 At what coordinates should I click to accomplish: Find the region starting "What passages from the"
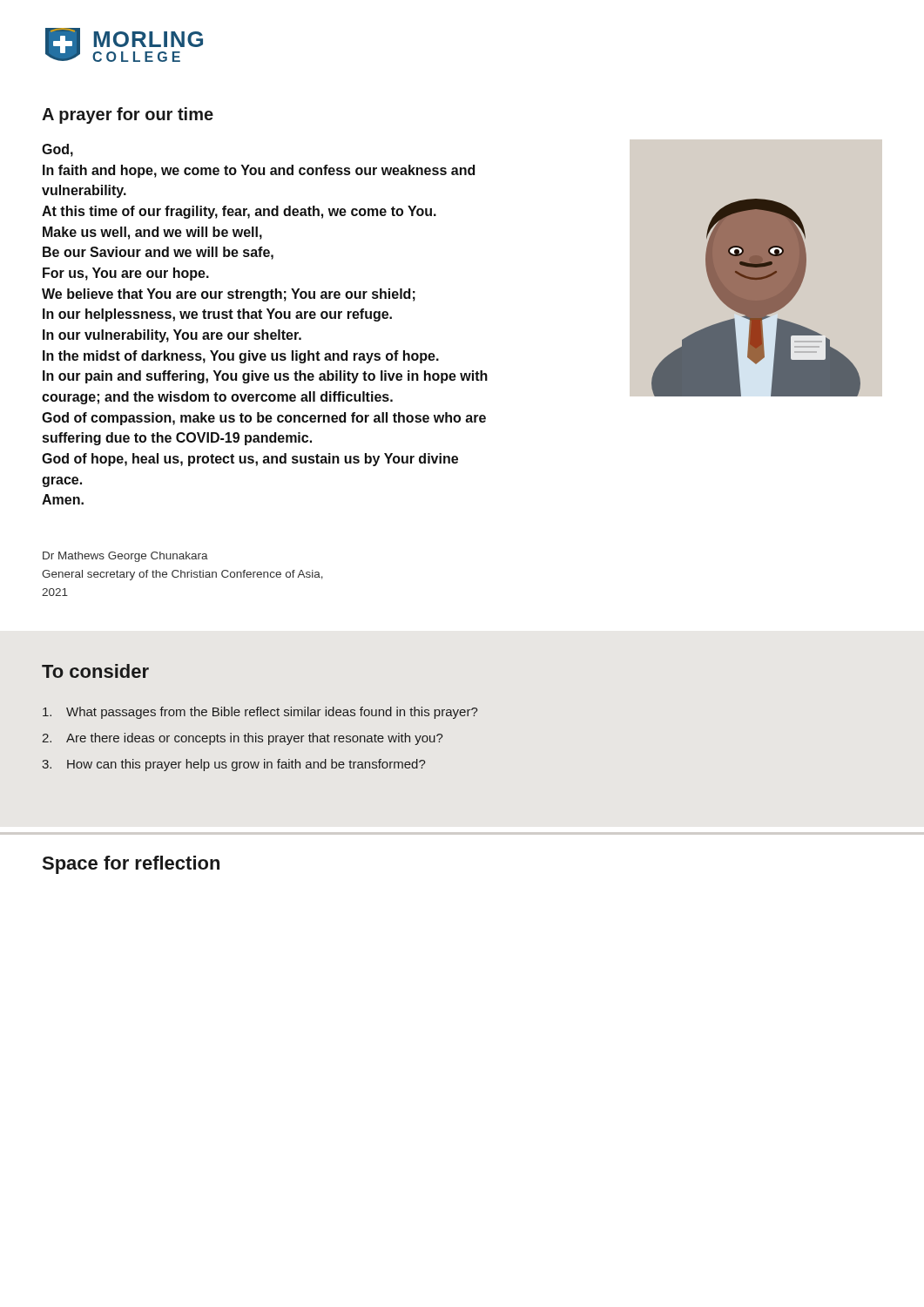[x=260, y=711]
